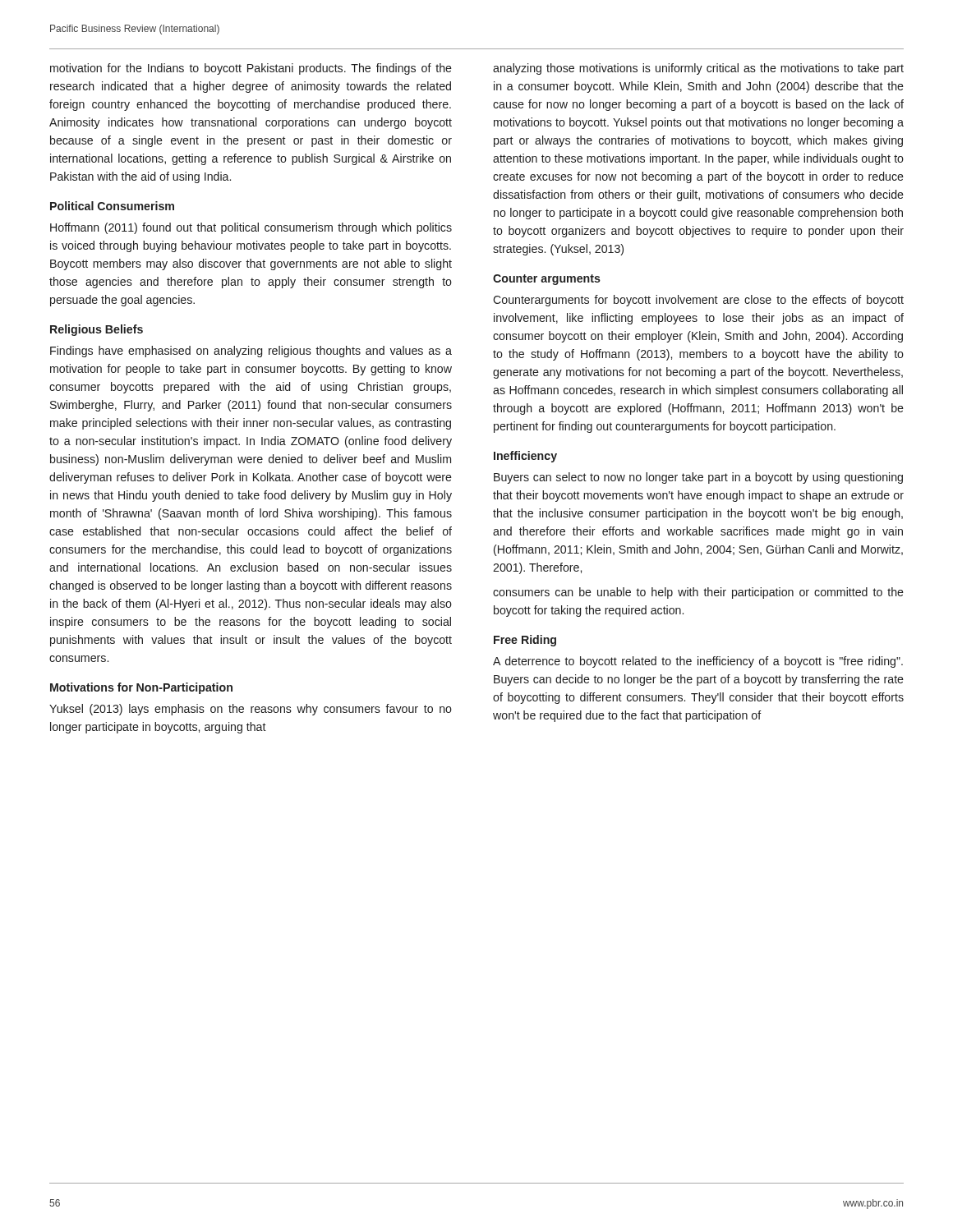Find the block starting "Counter arguments"
953x1232 pixels.
[547, 278]
